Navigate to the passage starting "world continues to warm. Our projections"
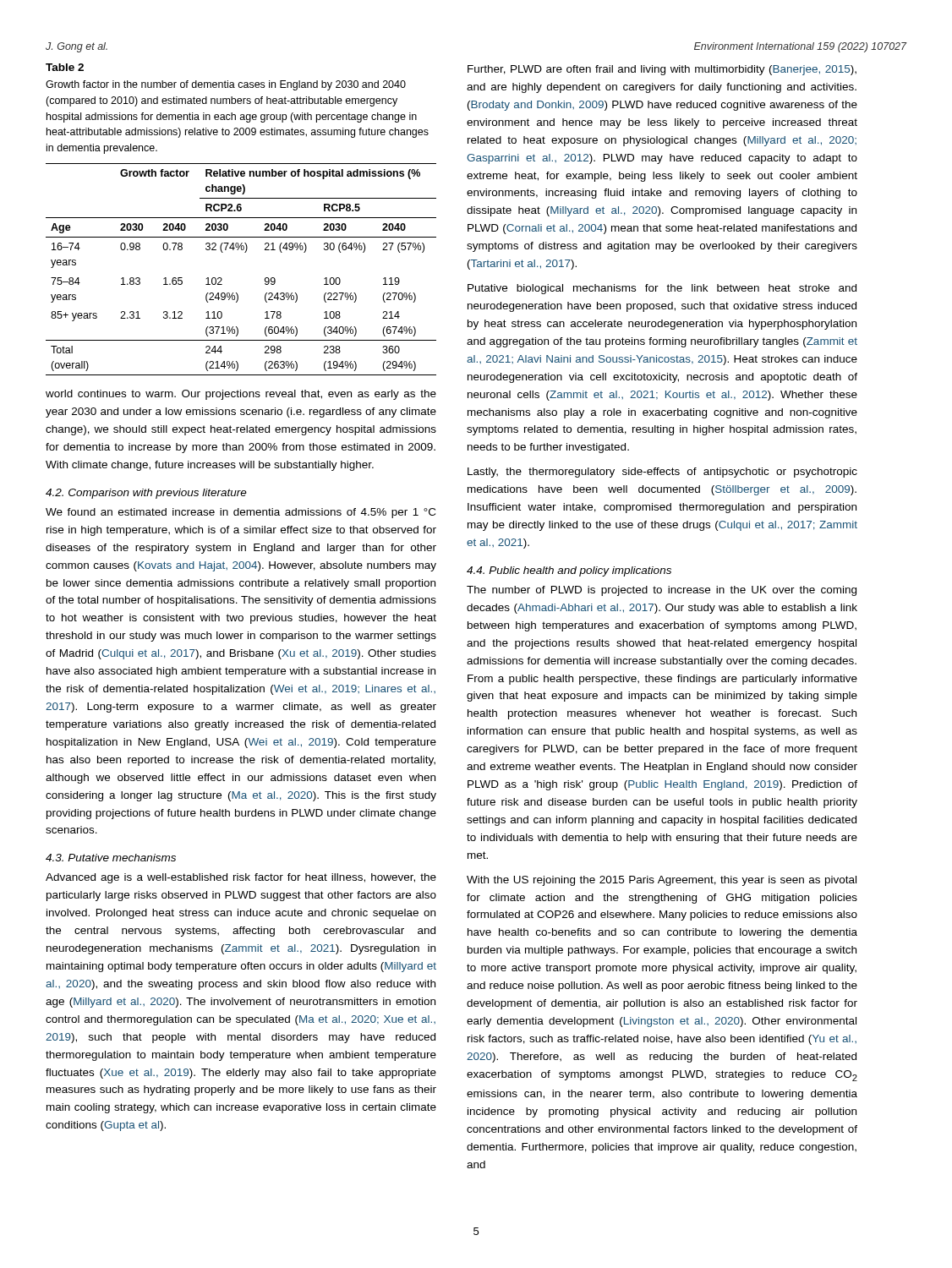Image resolution: width=952 pixels, height=1268 pixels. pyautogui.click(x=241, y=430)
